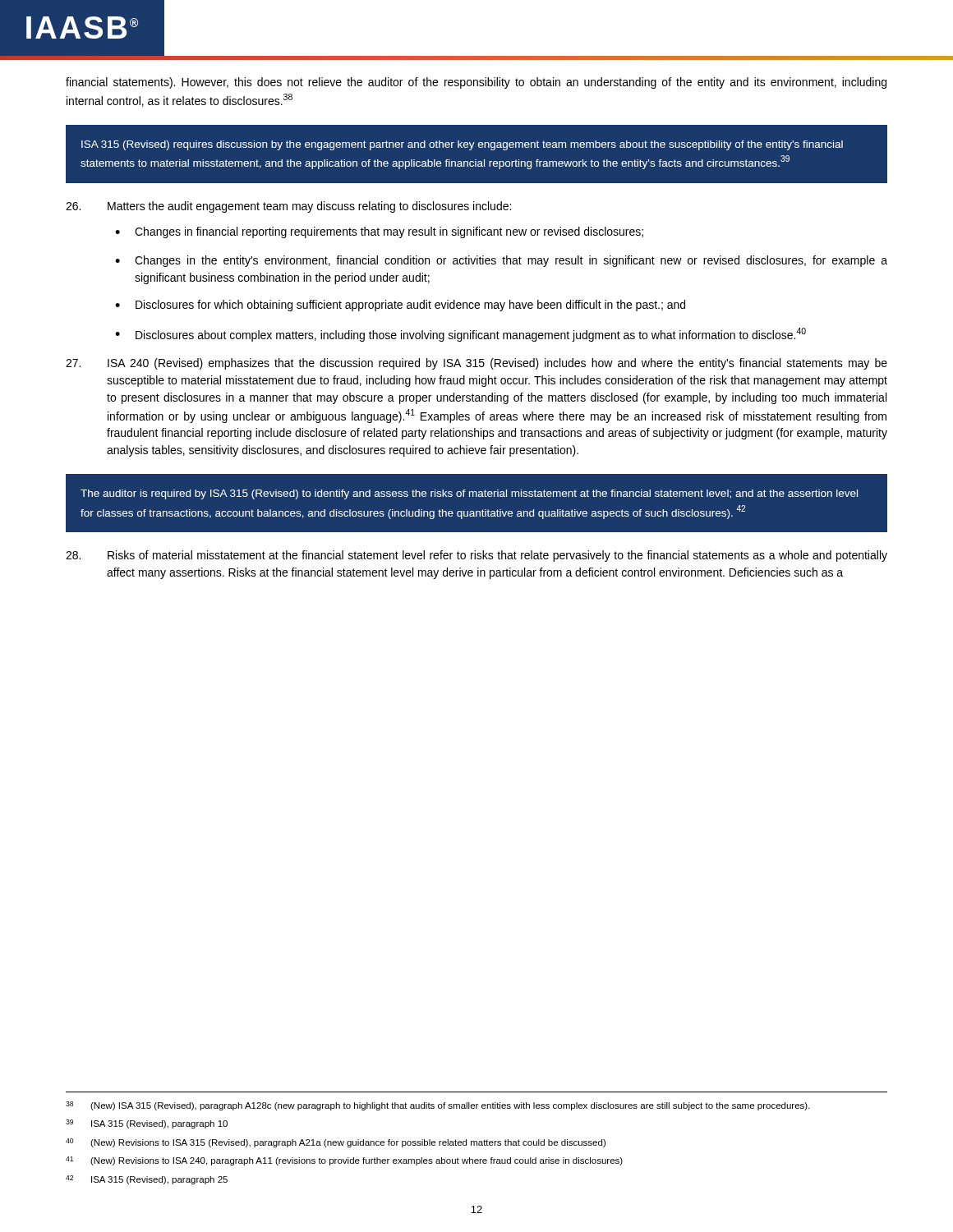This screenshot has width=953, height=1232.
Task: Find the text block containing "ISA 240 (Revised)"
Action: tap(476, 407)
